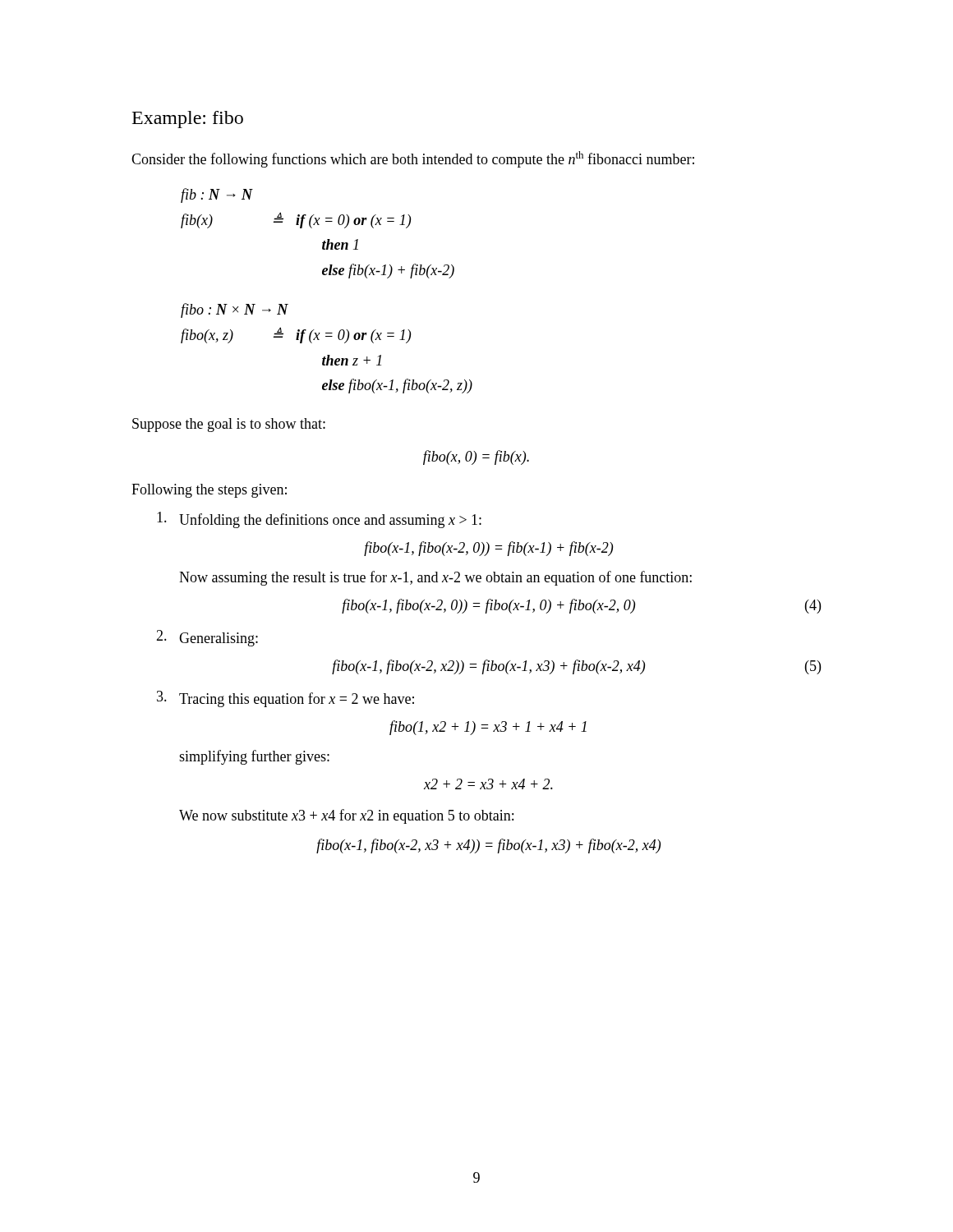
Task: Find "Following the steps given:" on this page
Action: tap(210, 489)
